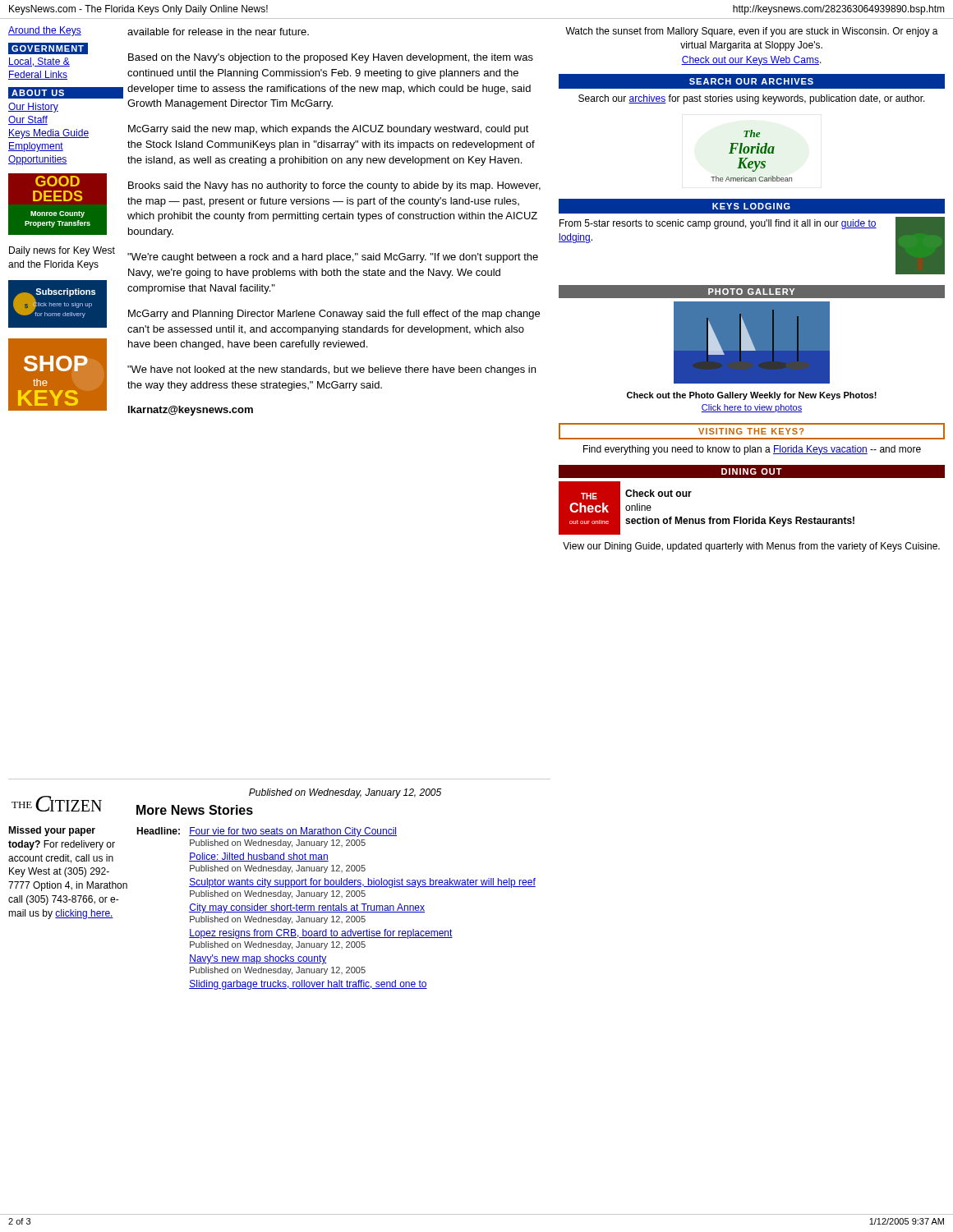Locate the list item that says "Around the Keys"
Image resolution: width=953 pixels, height=1232 pixels.
pyautogui.click(x=66, y=30)
